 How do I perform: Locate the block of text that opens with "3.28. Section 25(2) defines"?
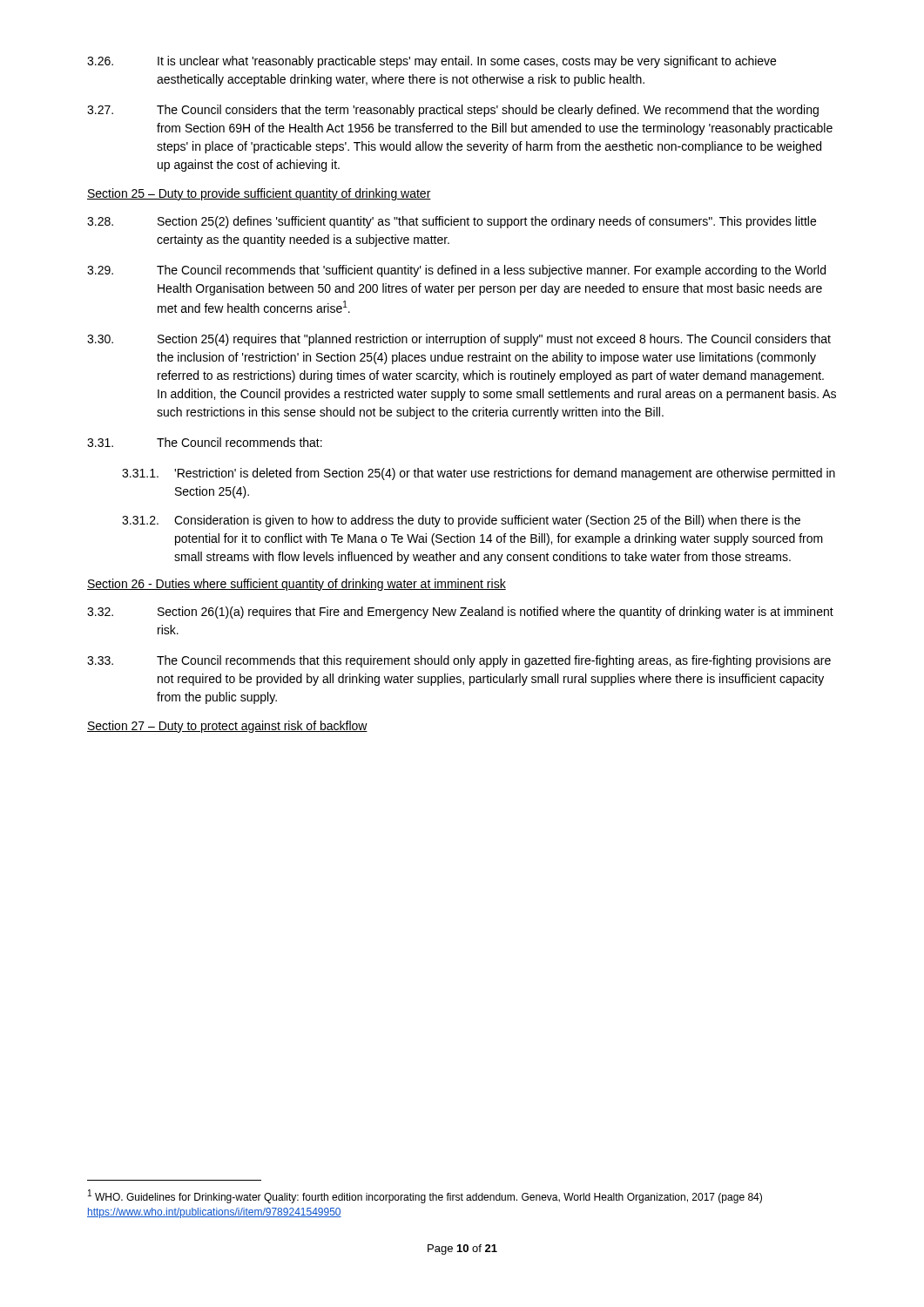tap(462, 231)
